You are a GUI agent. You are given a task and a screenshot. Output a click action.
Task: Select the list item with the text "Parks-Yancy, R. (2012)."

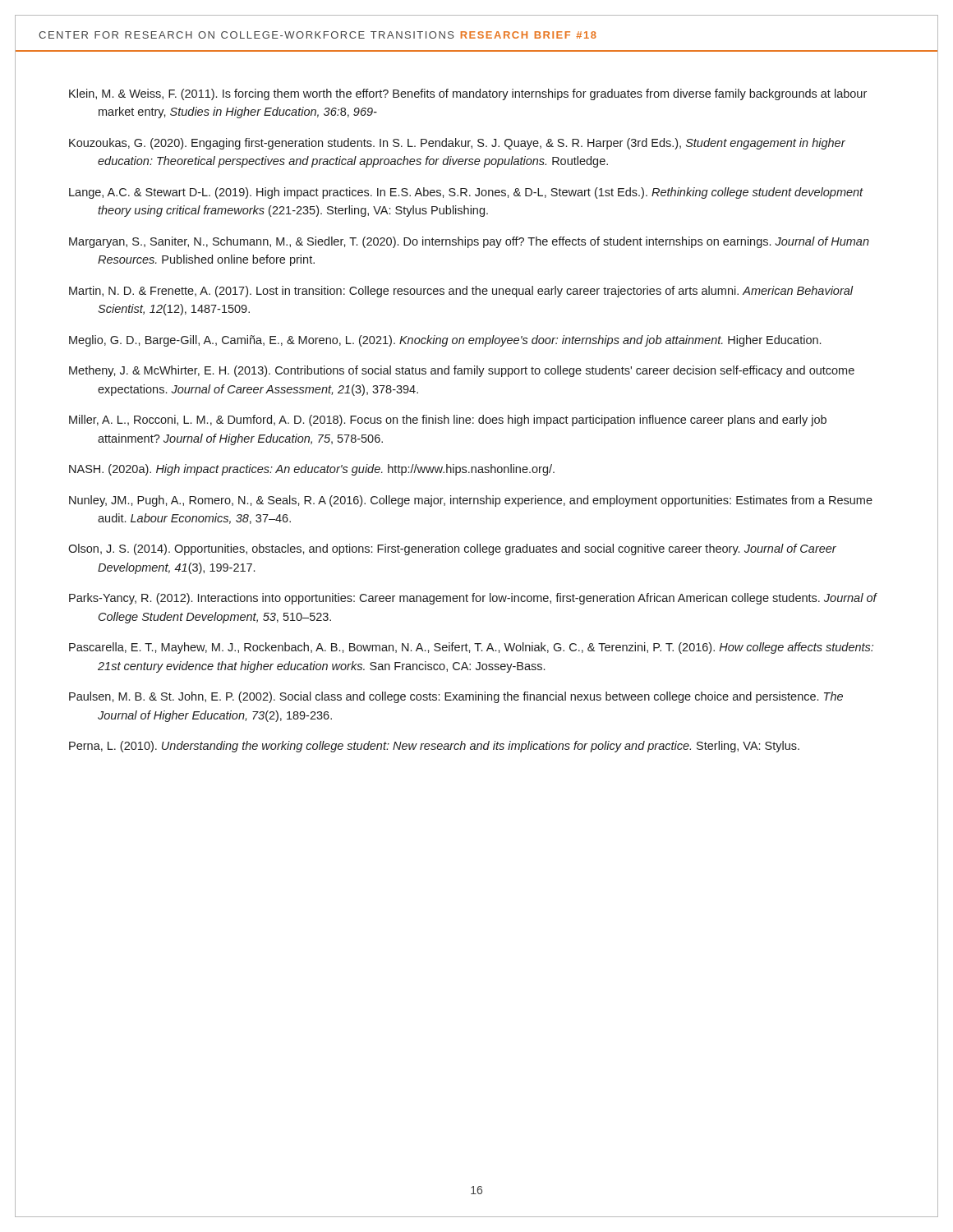pos(472,607)
